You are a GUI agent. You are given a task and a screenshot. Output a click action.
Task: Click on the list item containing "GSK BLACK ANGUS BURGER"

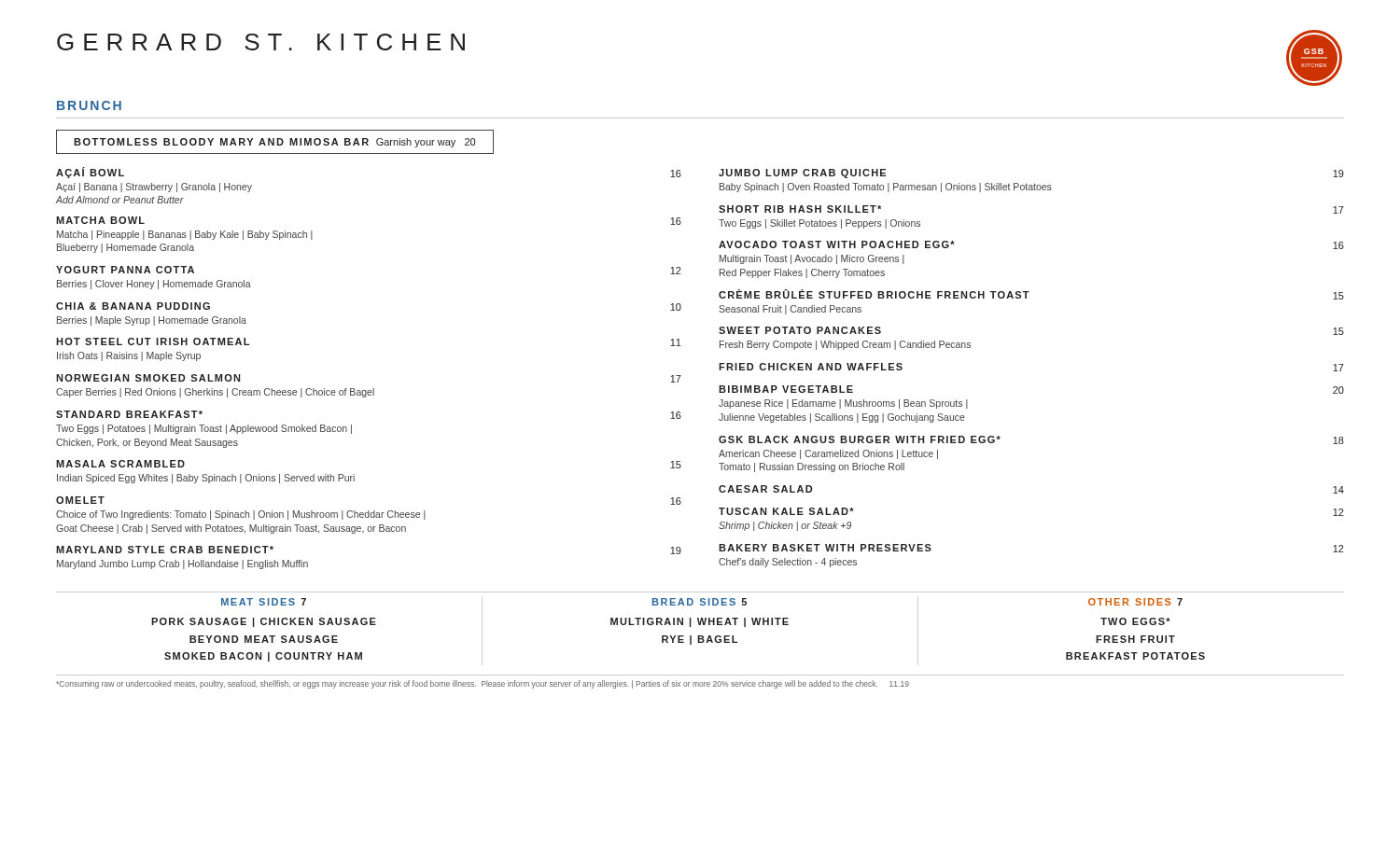pos(861,440)
